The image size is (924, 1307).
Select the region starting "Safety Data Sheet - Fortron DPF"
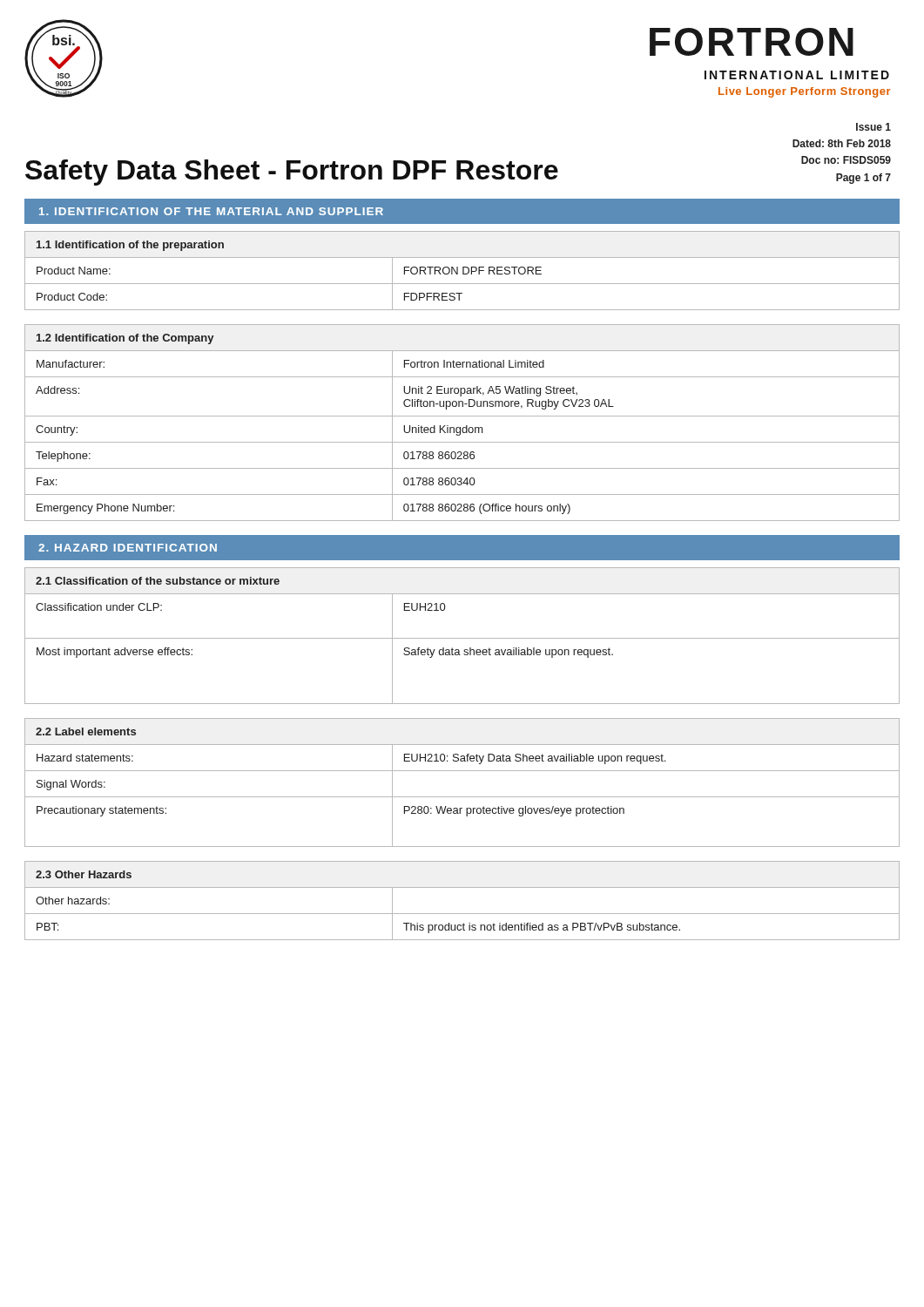pos(292,170)
